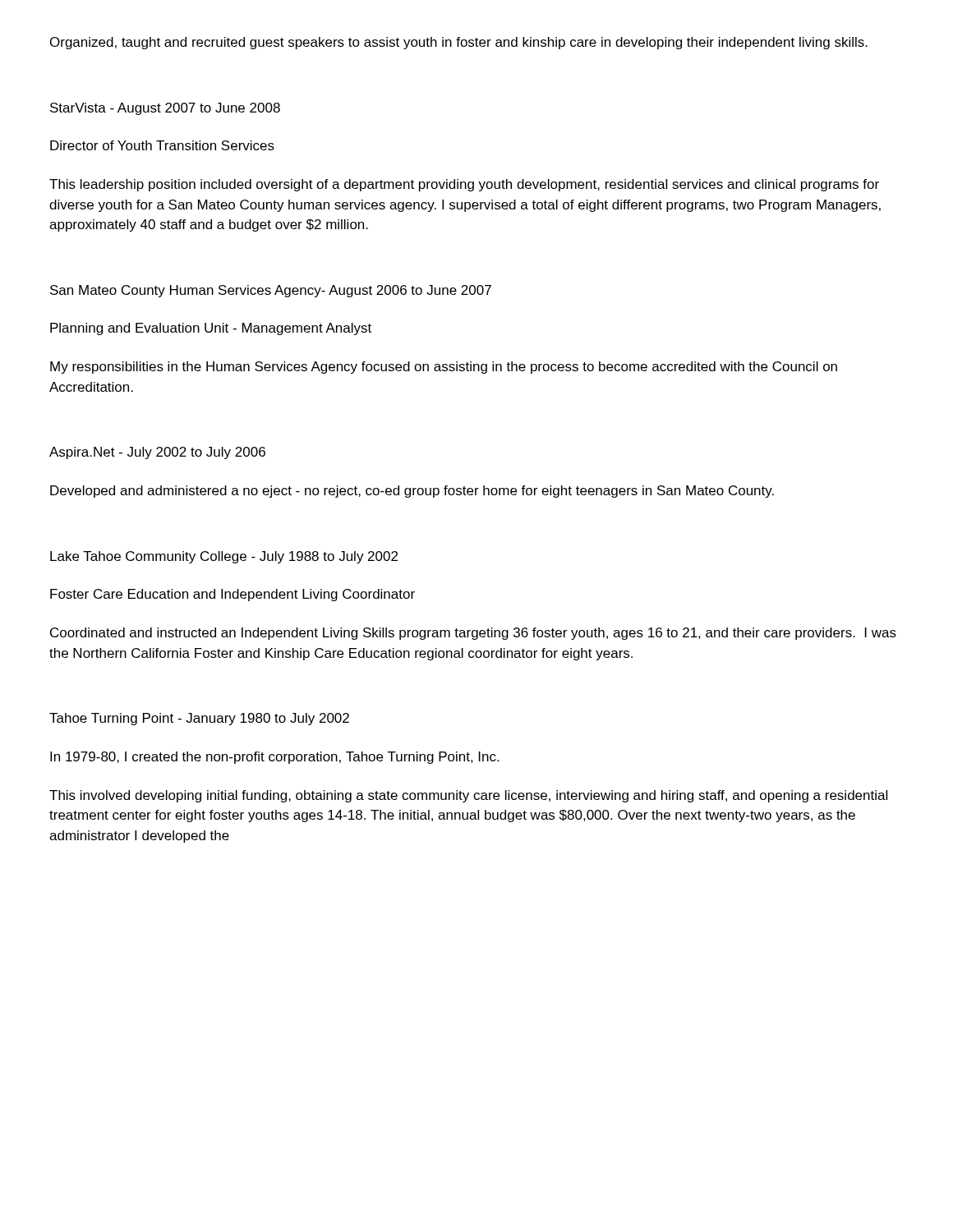953x1232 pixels.
Task: Where is the passage that starts "In 1979-80, I created the"?
Action: coord(275,757)
